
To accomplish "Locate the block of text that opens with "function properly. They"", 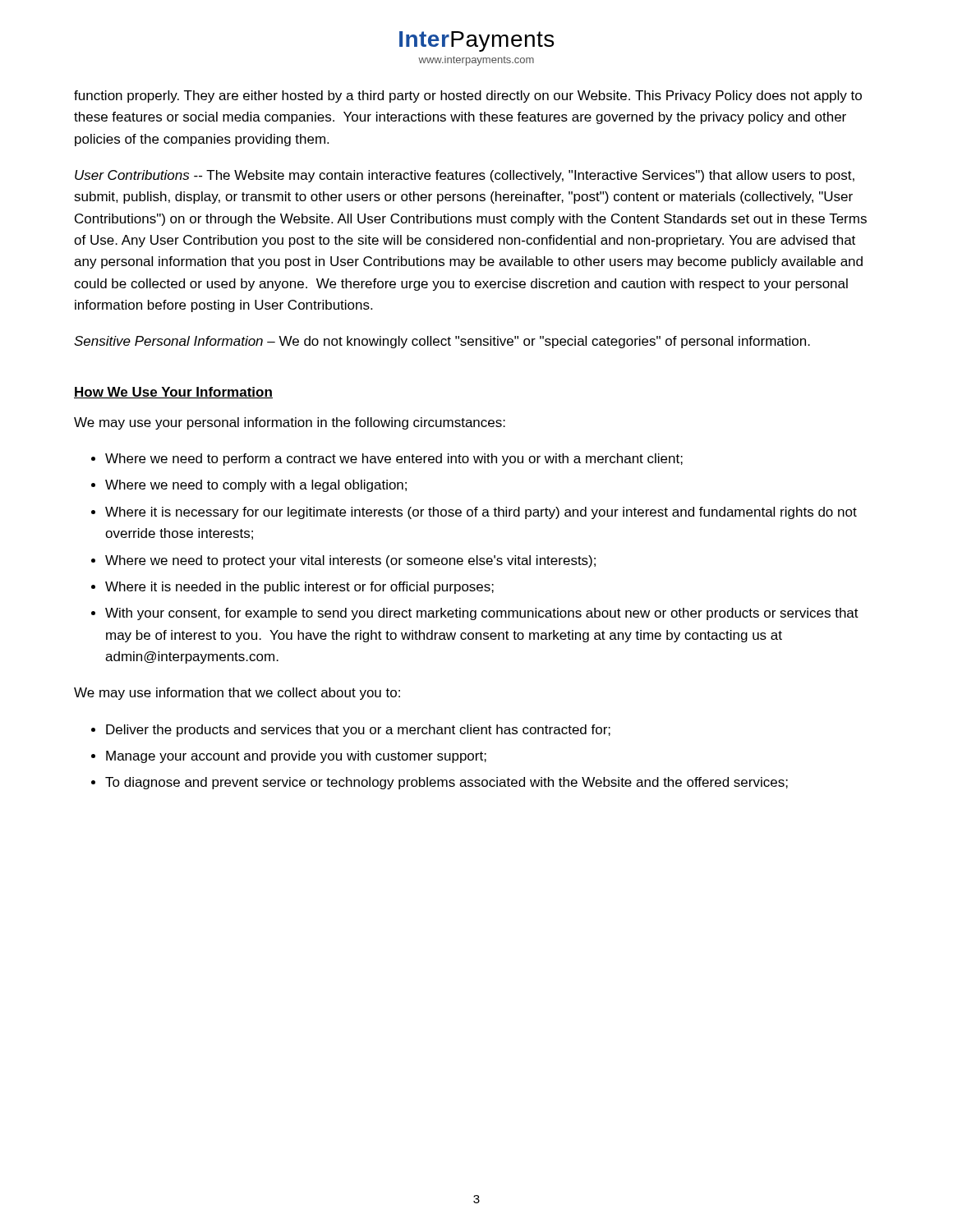I will [468, 117].
